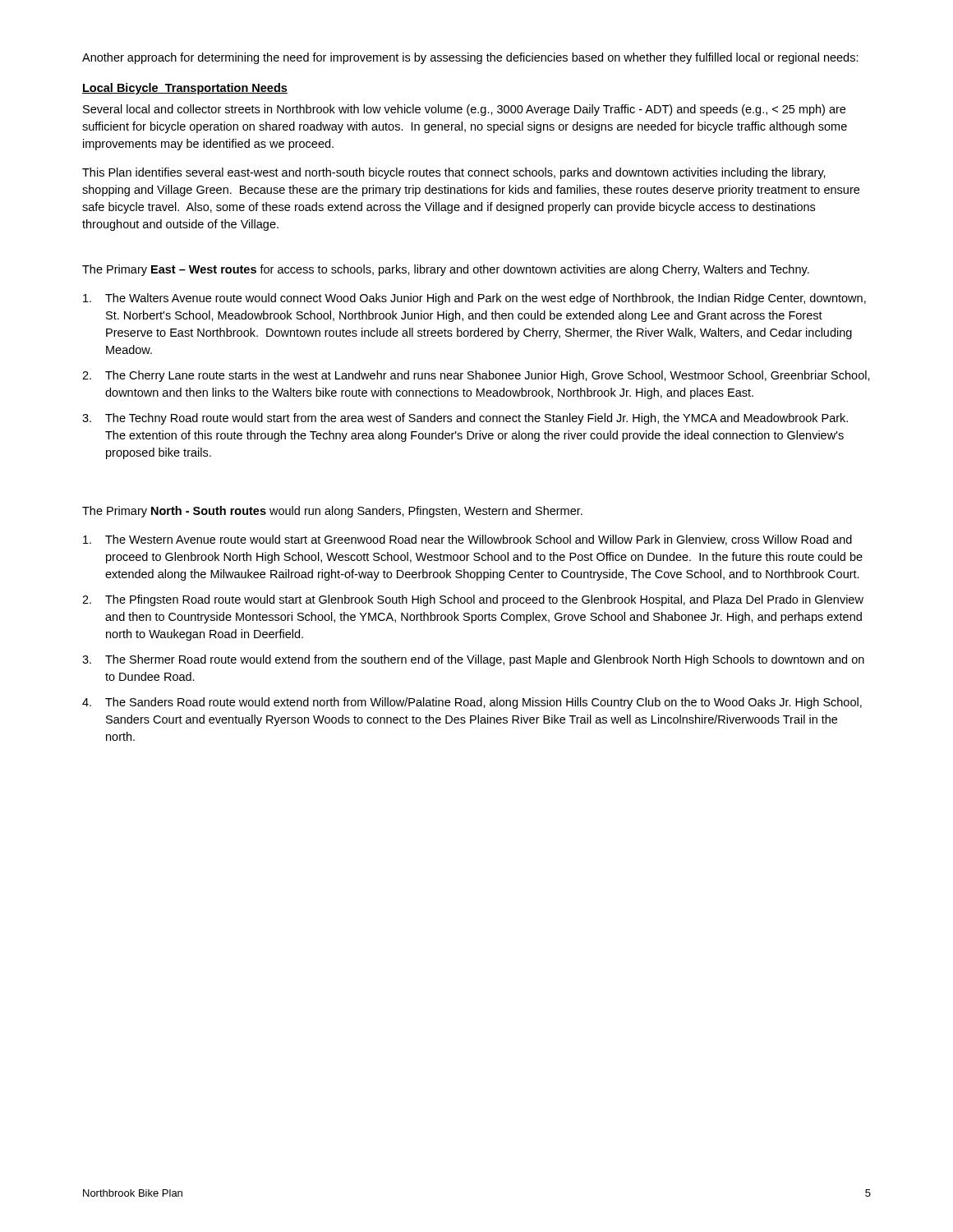Navigate to the region starting "The Primary East – West routes for access"
Viewport: 953px width, 1232px height.
click(x=446, y=270)
